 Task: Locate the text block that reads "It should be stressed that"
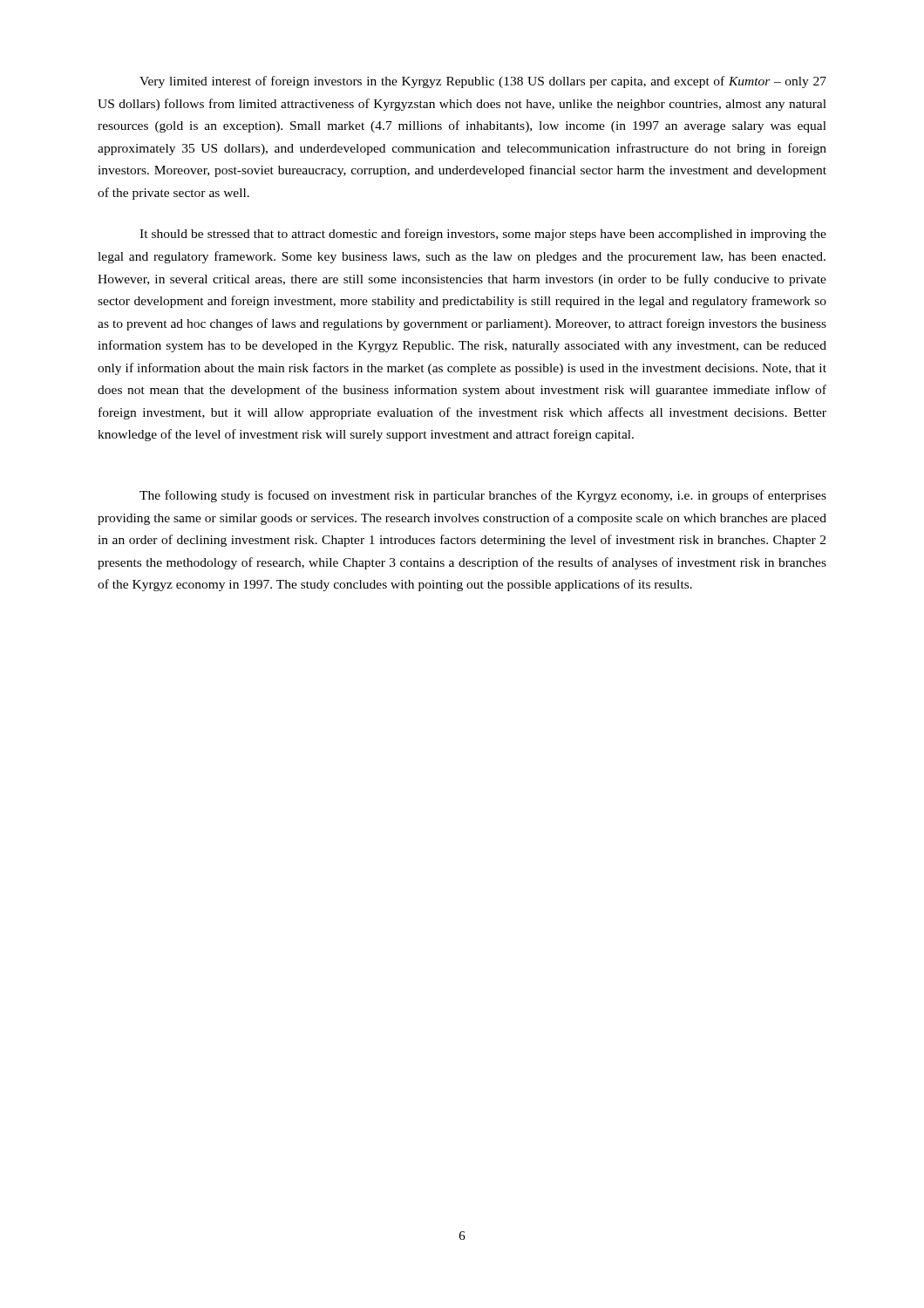tap(462, 334)
